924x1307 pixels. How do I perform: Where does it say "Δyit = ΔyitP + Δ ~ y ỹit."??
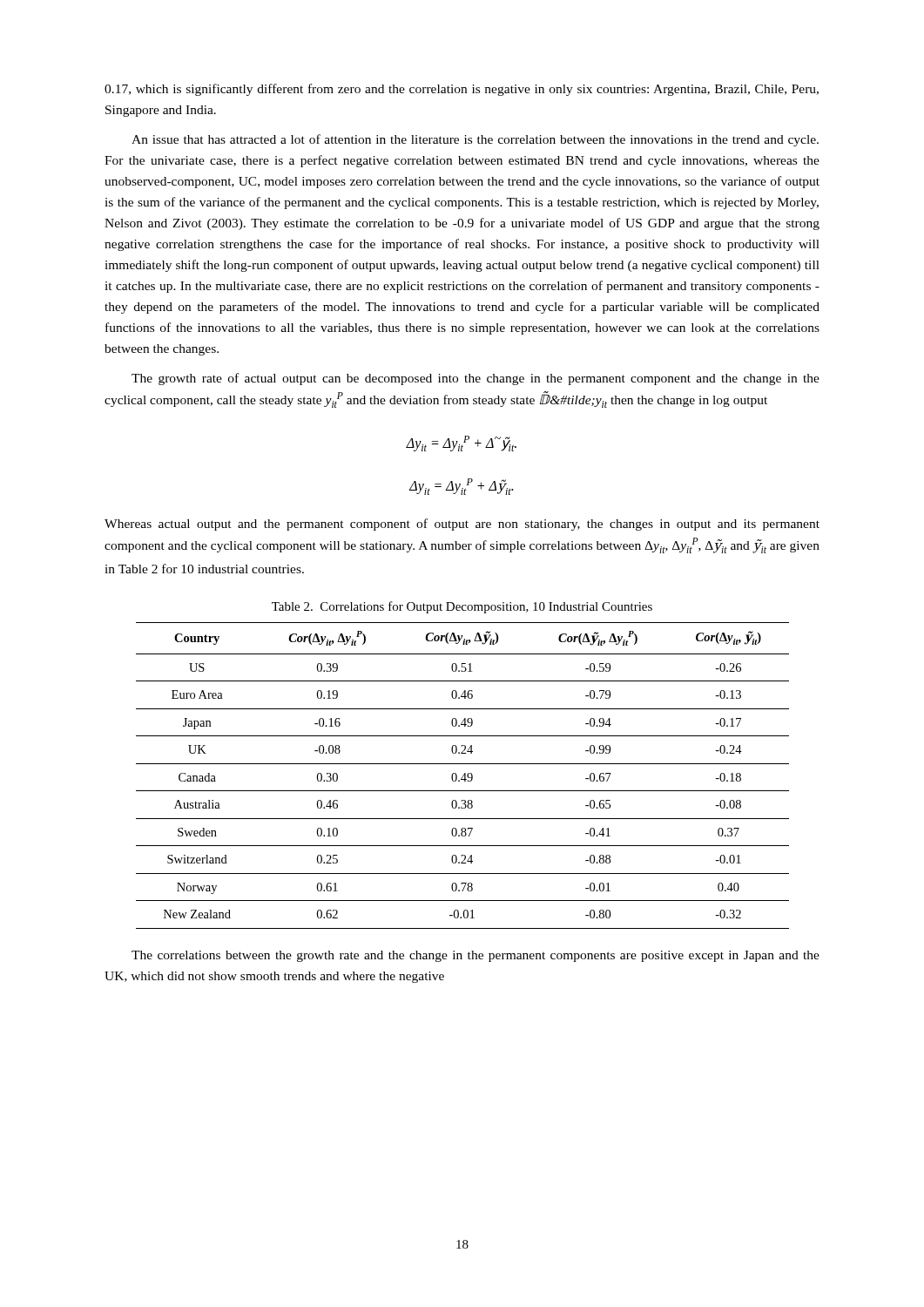(462, 443)
